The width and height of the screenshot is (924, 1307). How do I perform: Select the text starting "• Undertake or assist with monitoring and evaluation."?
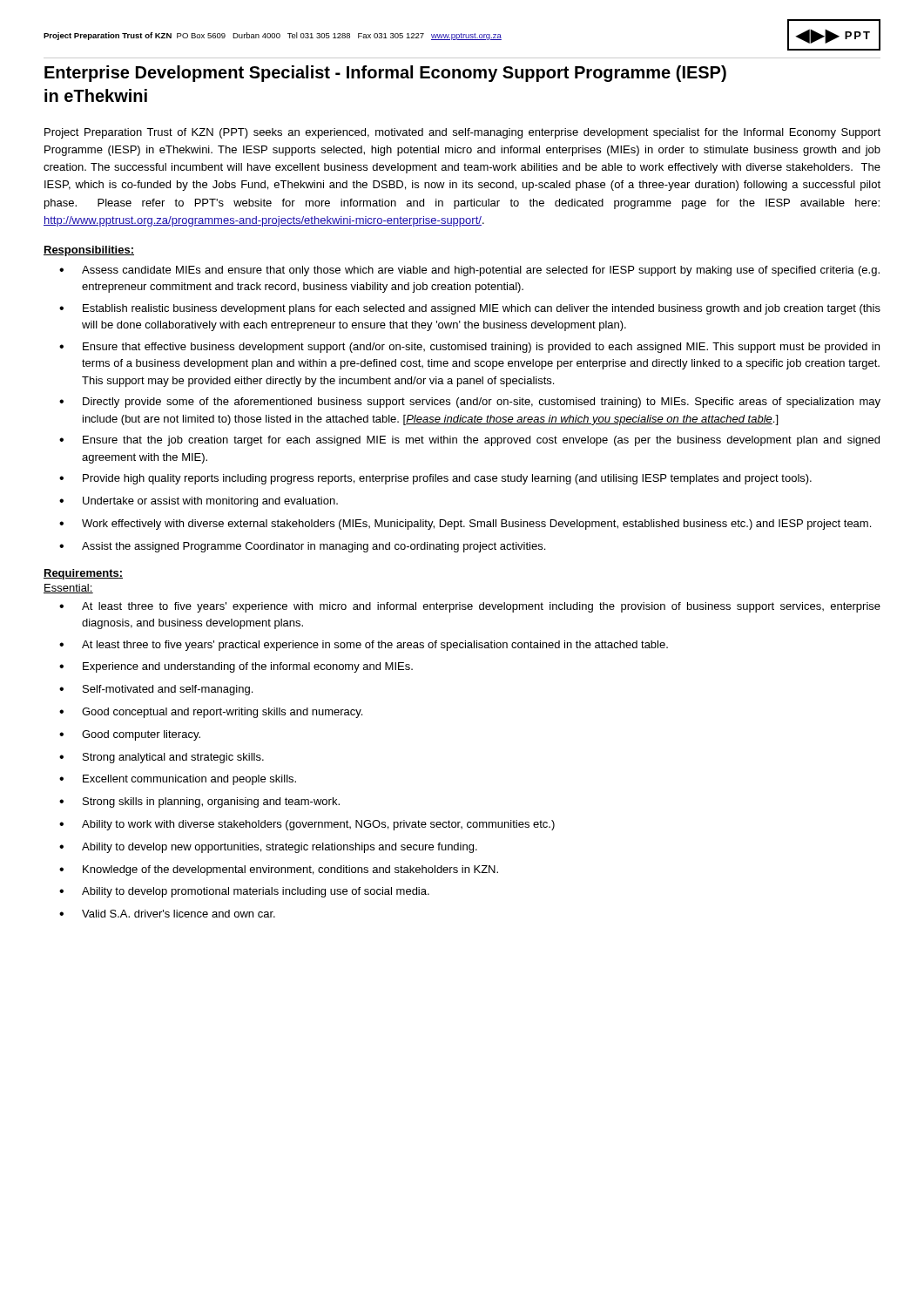[x=199, y=502]
